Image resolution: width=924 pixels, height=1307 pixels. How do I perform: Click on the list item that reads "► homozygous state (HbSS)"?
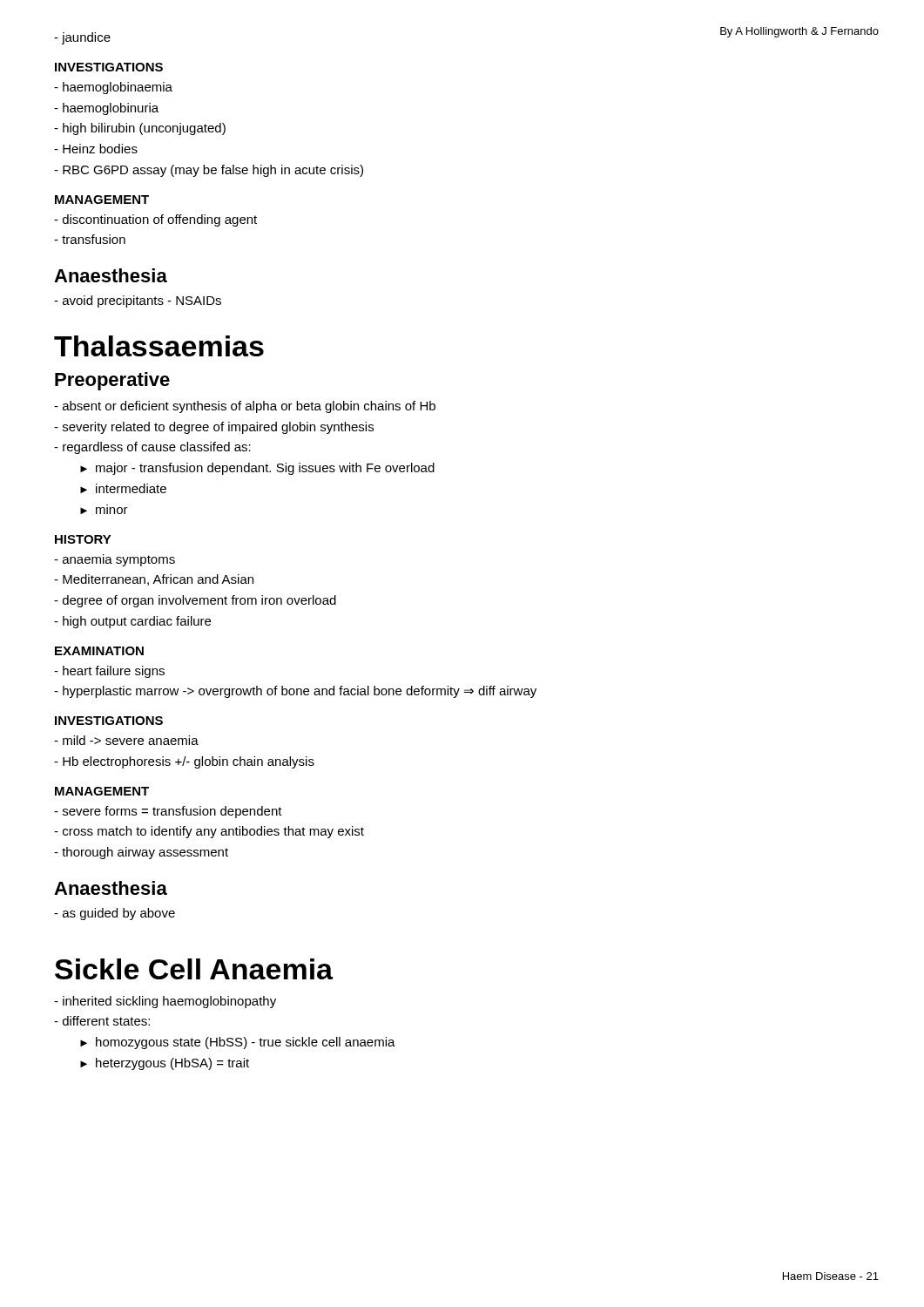(237, 1042)
